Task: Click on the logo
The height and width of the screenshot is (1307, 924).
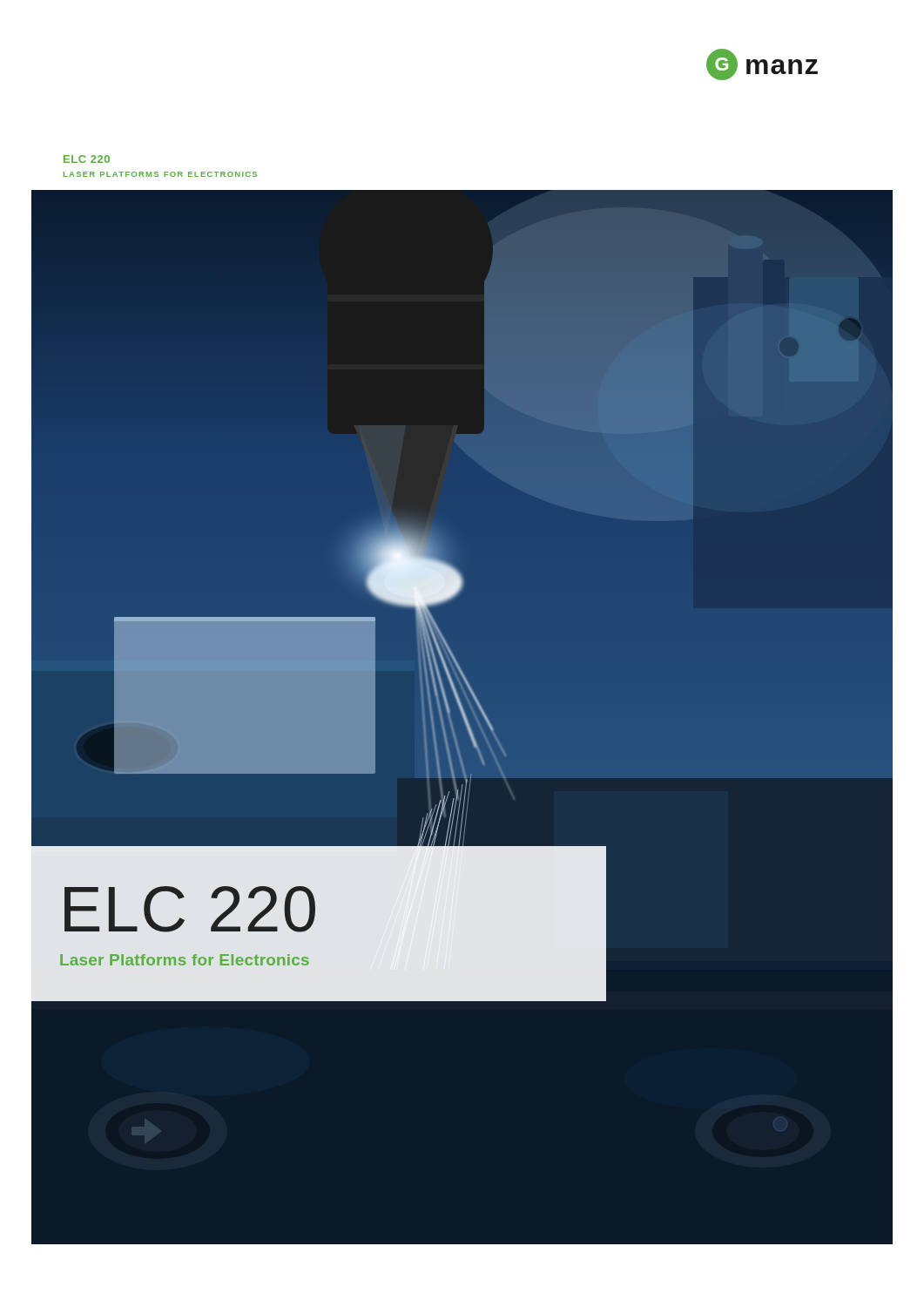Action: pos(783,65)
